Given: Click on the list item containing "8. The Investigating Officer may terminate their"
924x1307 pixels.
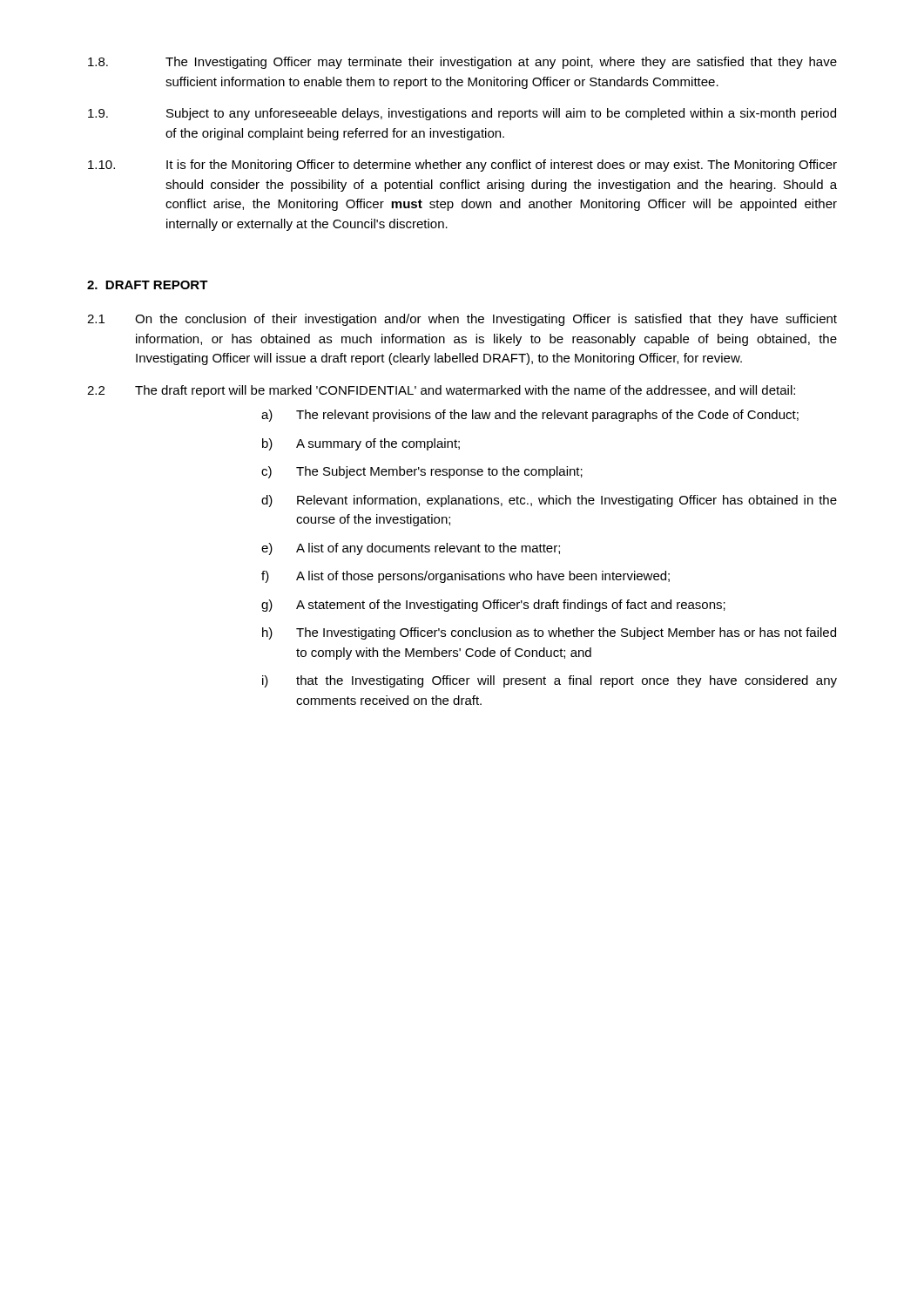Looking at the screenshot, I should coord(462,72).
